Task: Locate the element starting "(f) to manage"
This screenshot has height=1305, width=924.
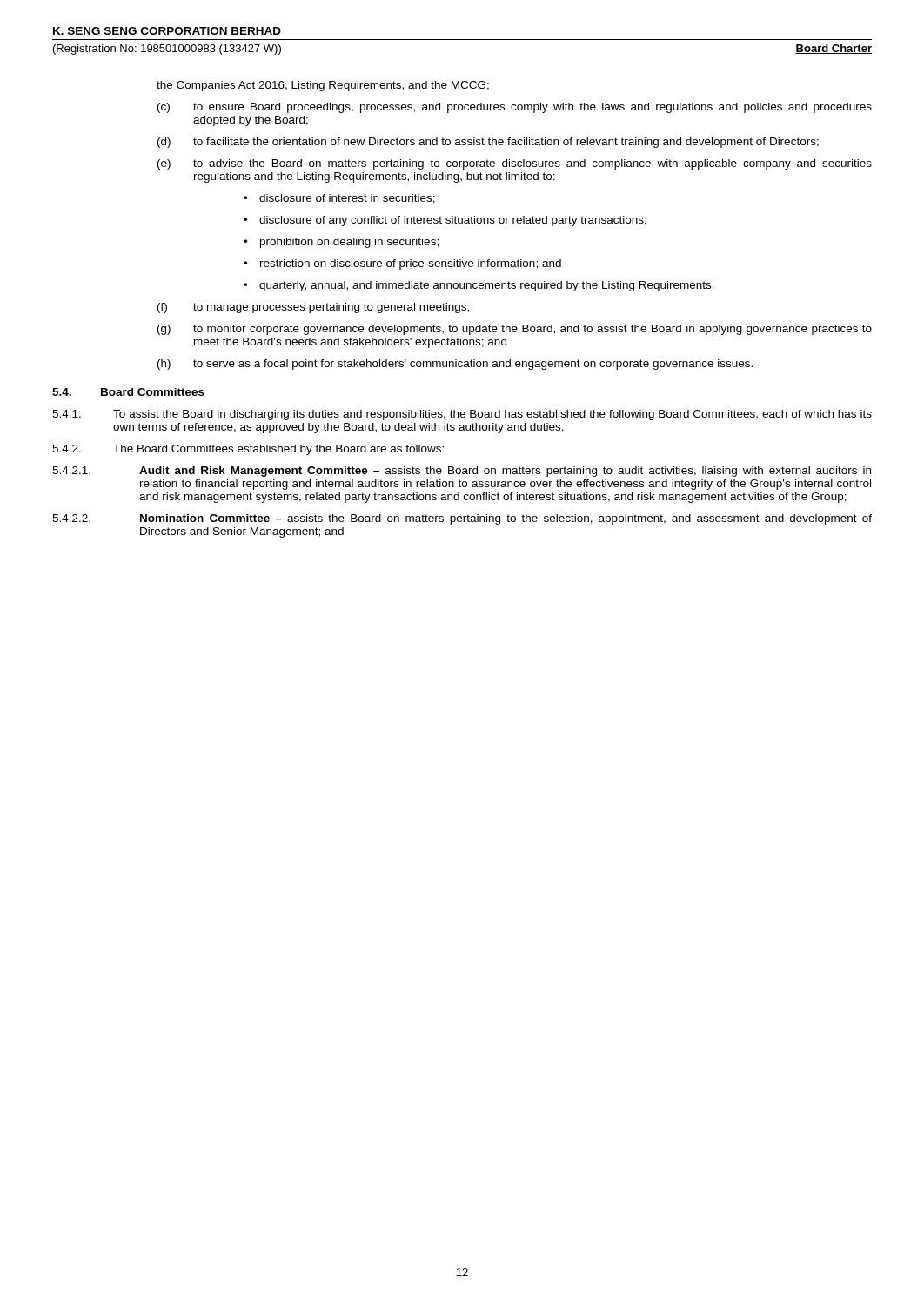Action: tap(313, 308)
